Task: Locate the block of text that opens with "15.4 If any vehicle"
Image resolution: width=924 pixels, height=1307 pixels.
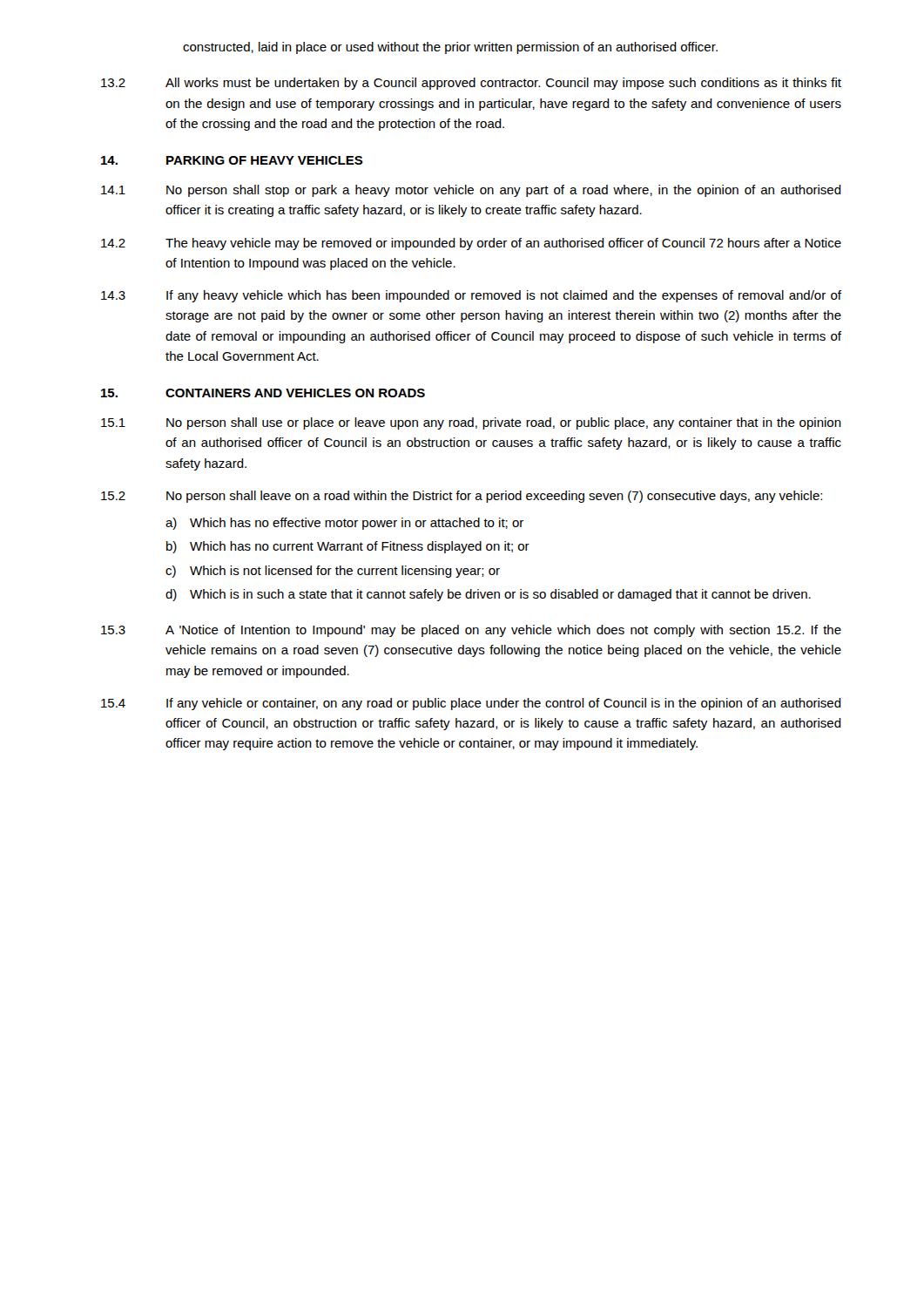Action: click(x=471, y=723)
